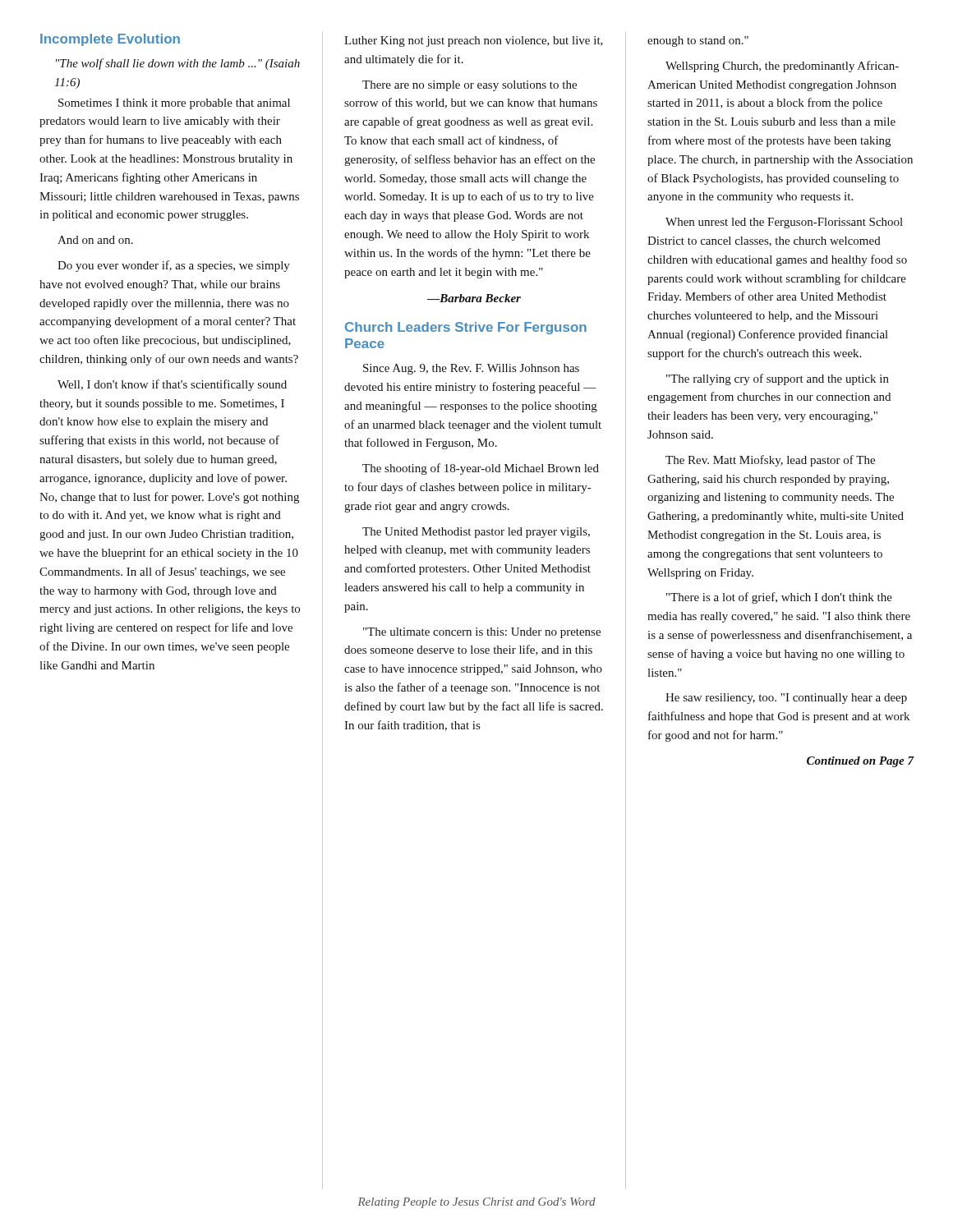The image size is (953, 1232).
Task: Locate the text block that says "Sometimes I think it more probable"
Action: pos(170,159)
